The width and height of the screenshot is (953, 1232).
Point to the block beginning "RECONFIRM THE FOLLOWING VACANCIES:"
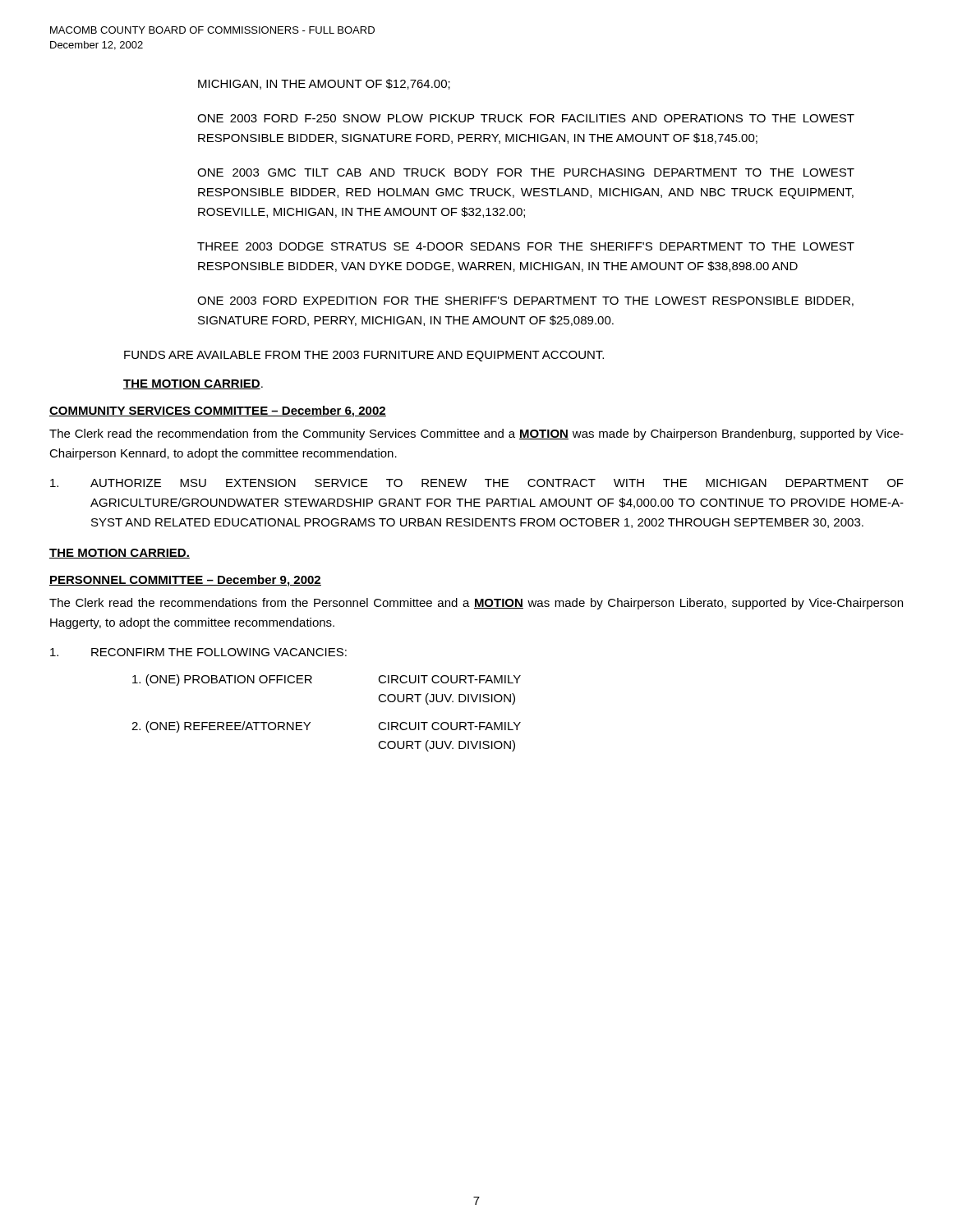pyautogui.click(x=476, y=703)
